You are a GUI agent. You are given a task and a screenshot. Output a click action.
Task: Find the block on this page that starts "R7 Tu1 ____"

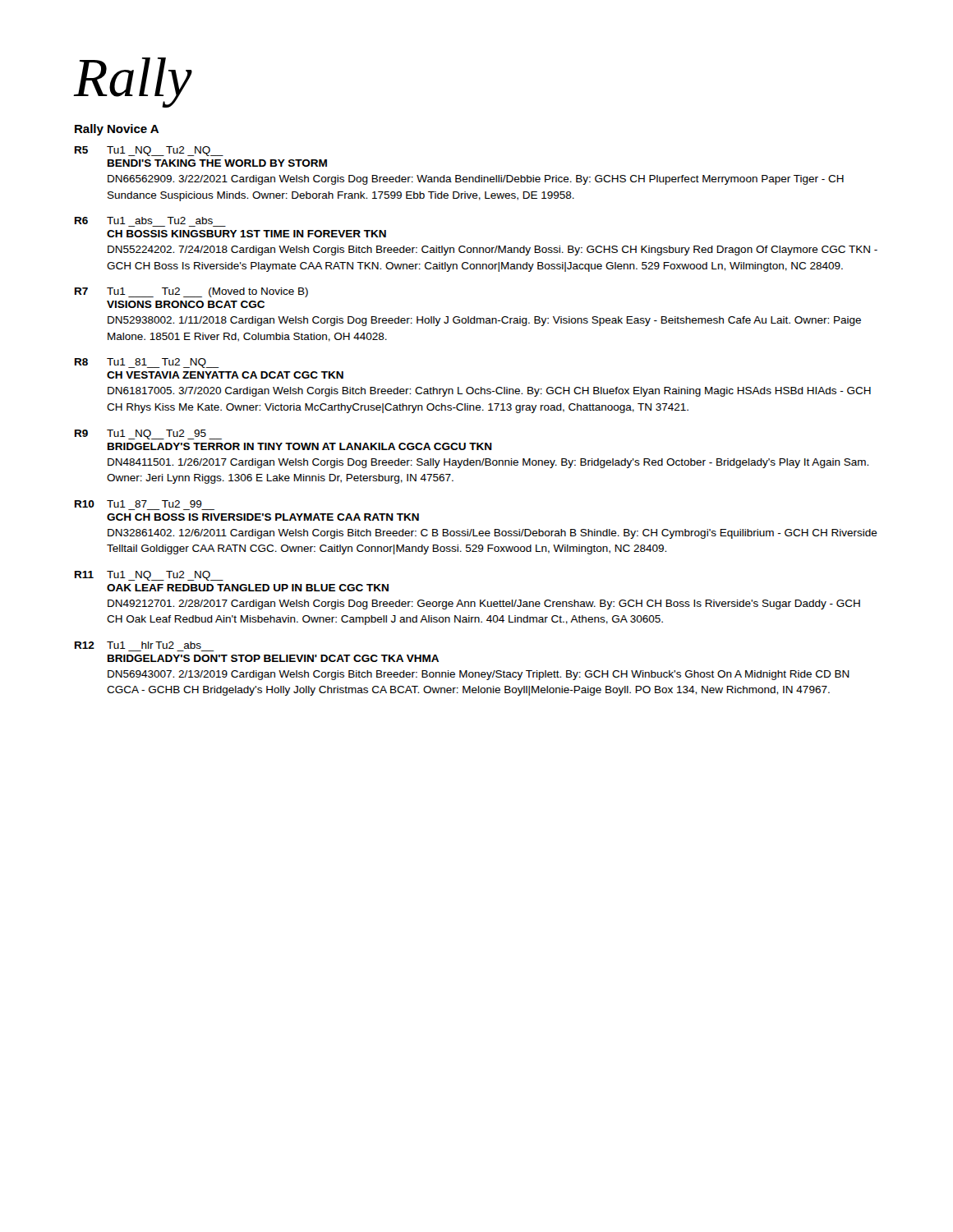click(476, 315)
